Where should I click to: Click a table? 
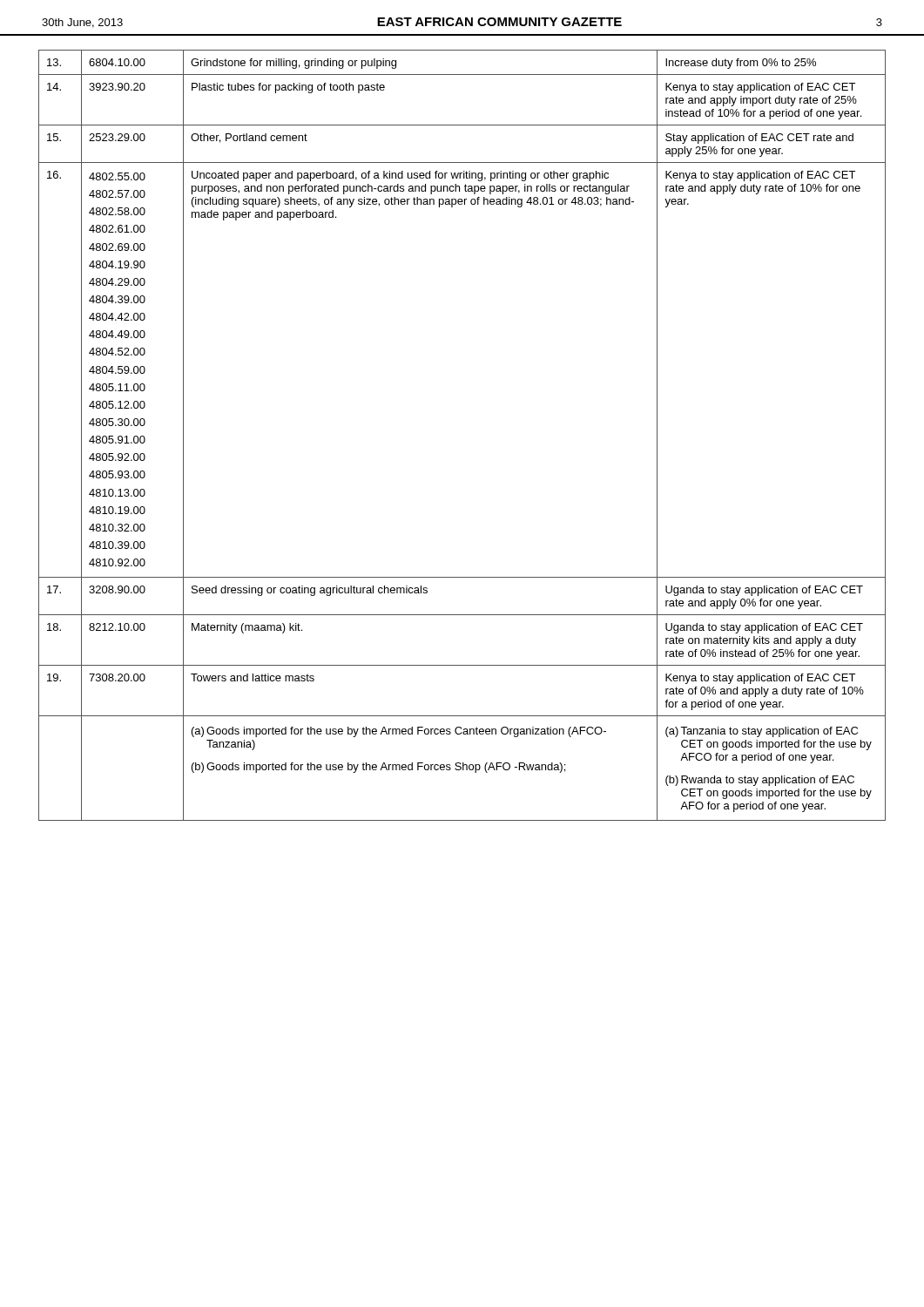462,436
